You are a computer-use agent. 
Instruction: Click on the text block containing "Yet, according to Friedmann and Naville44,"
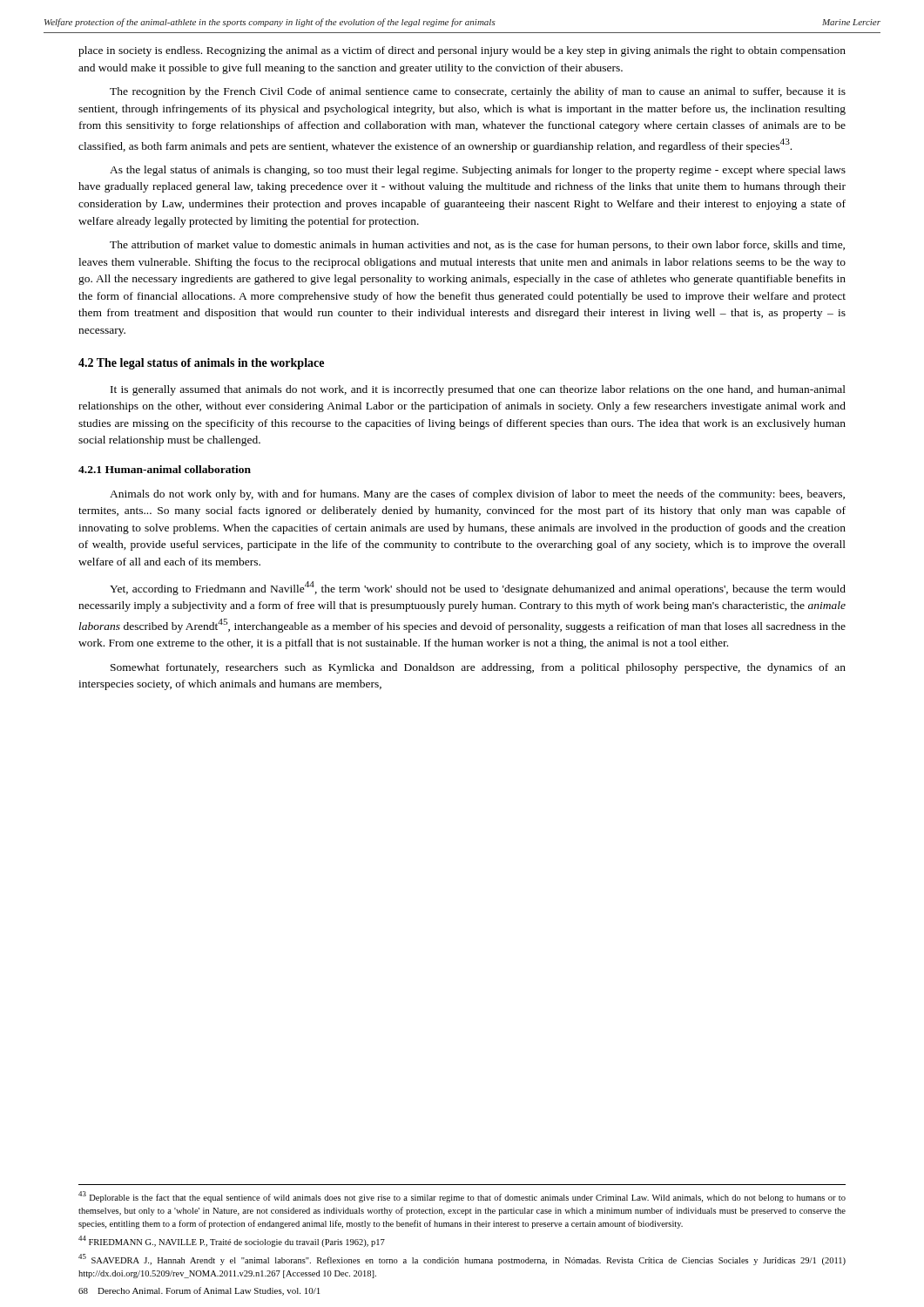pyautogui.click(x=462, y=614)
